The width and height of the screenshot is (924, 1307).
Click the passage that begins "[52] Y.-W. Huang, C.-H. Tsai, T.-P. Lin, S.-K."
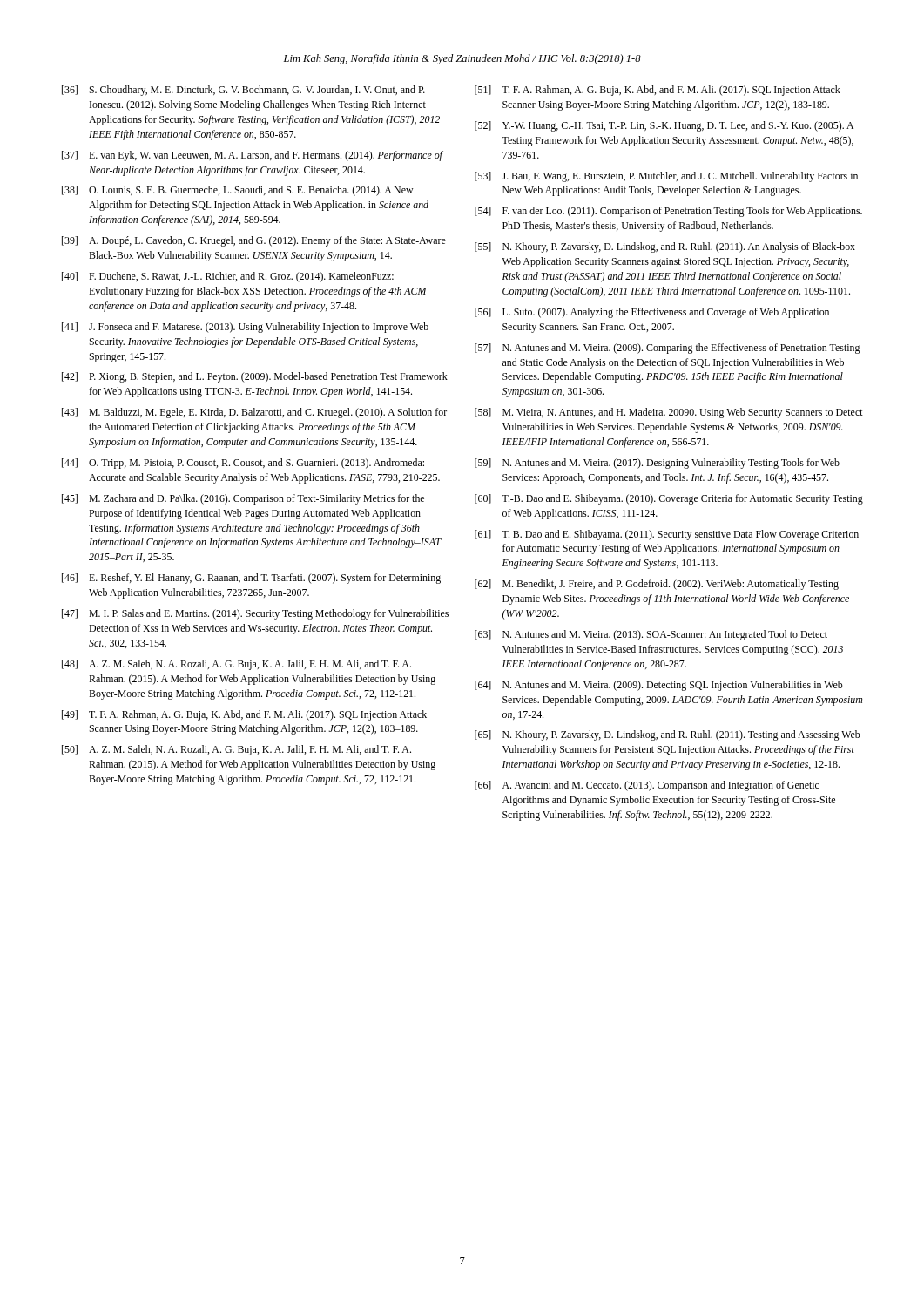click(669, 140)
